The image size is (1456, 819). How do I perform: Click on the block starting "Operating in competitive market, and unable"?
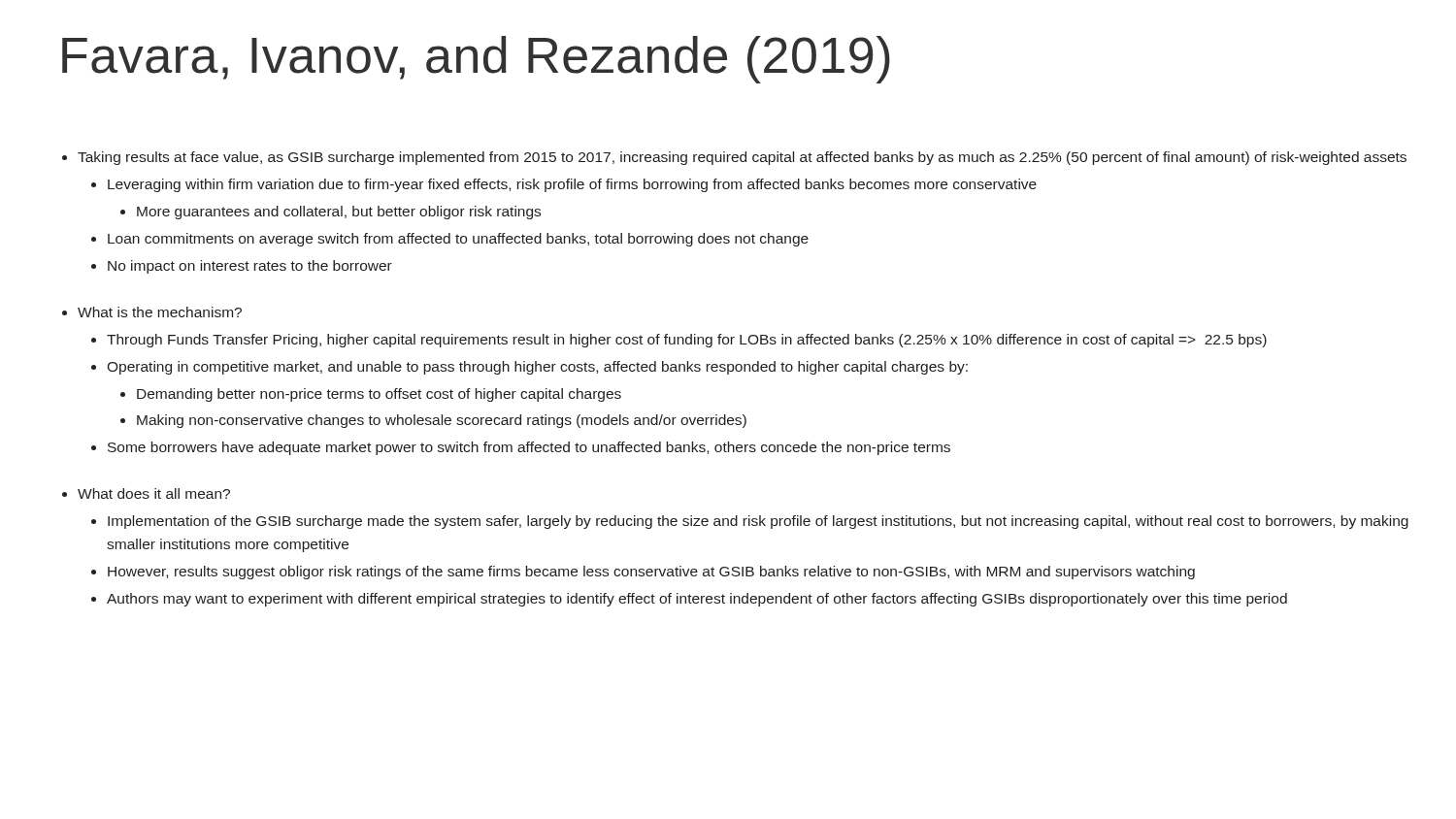537,368
